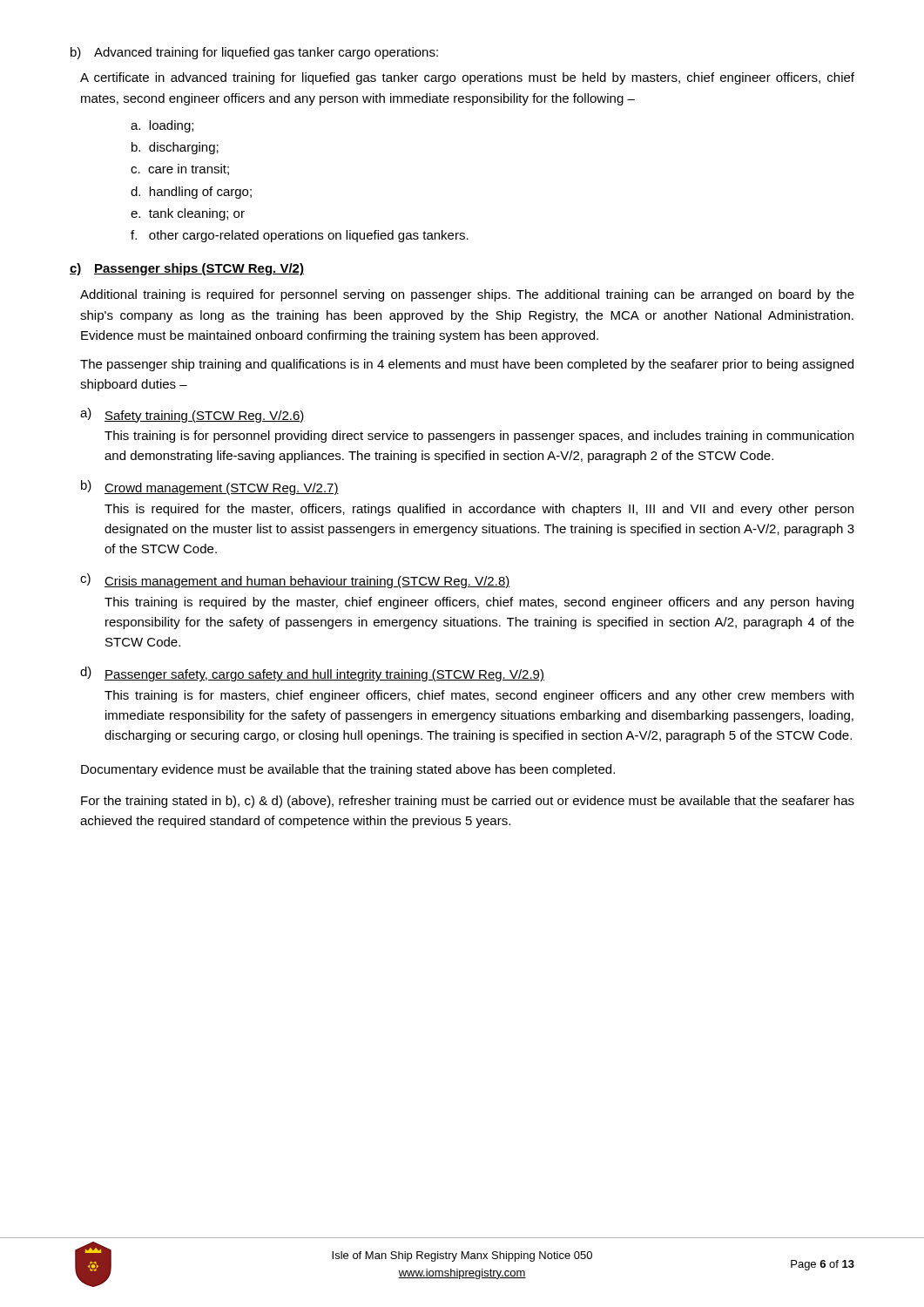Click on the region starting "A certificate in advanced training for liquefied gas"
This screenshot has width=924, height=1307.
[x=467, y=87]
